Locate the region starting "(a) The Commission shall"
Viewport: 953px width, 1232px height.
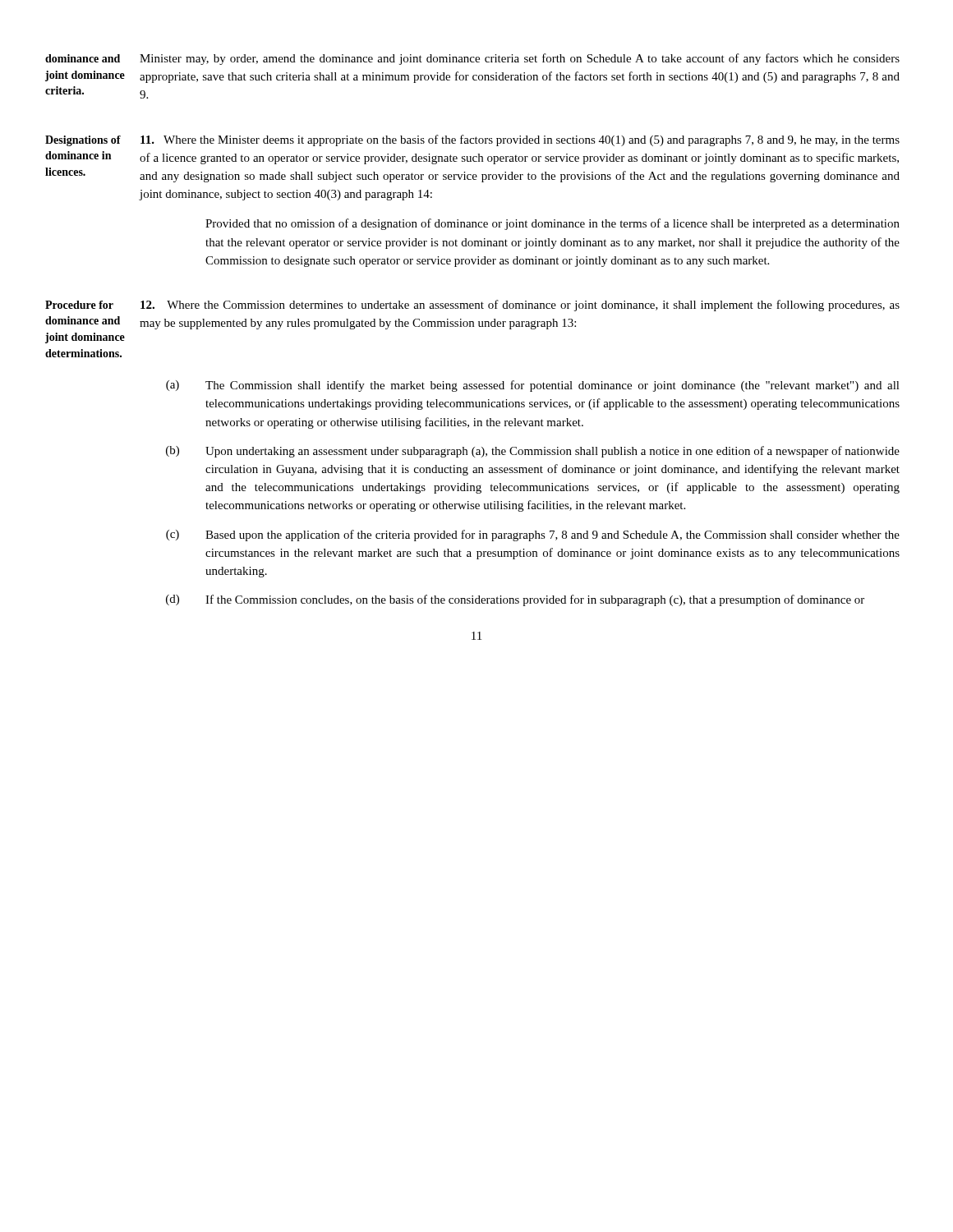tap(520, 404)
